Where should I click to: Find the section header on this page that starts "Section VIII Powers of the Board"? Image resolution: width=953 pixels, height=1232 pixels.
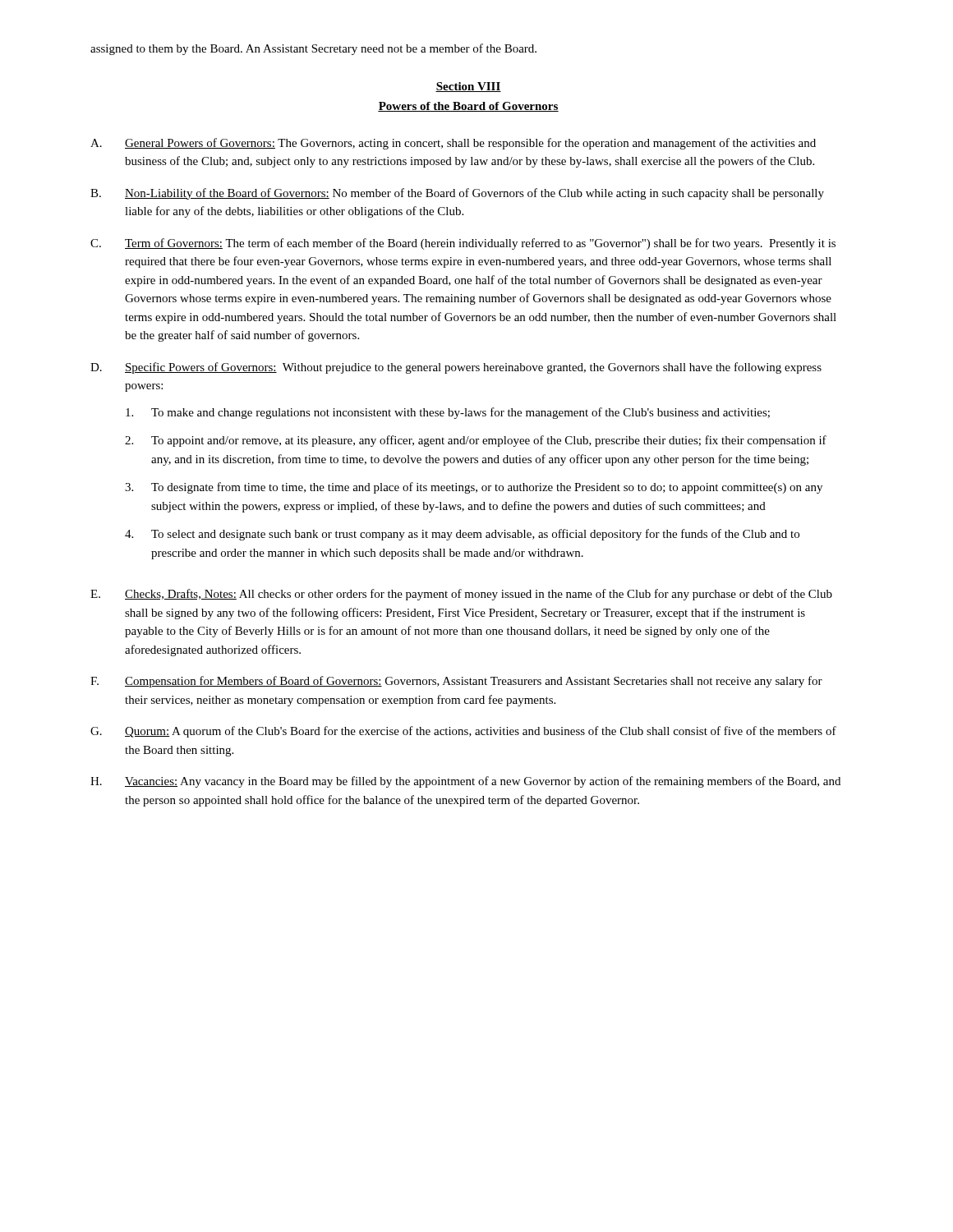[468, 96]
